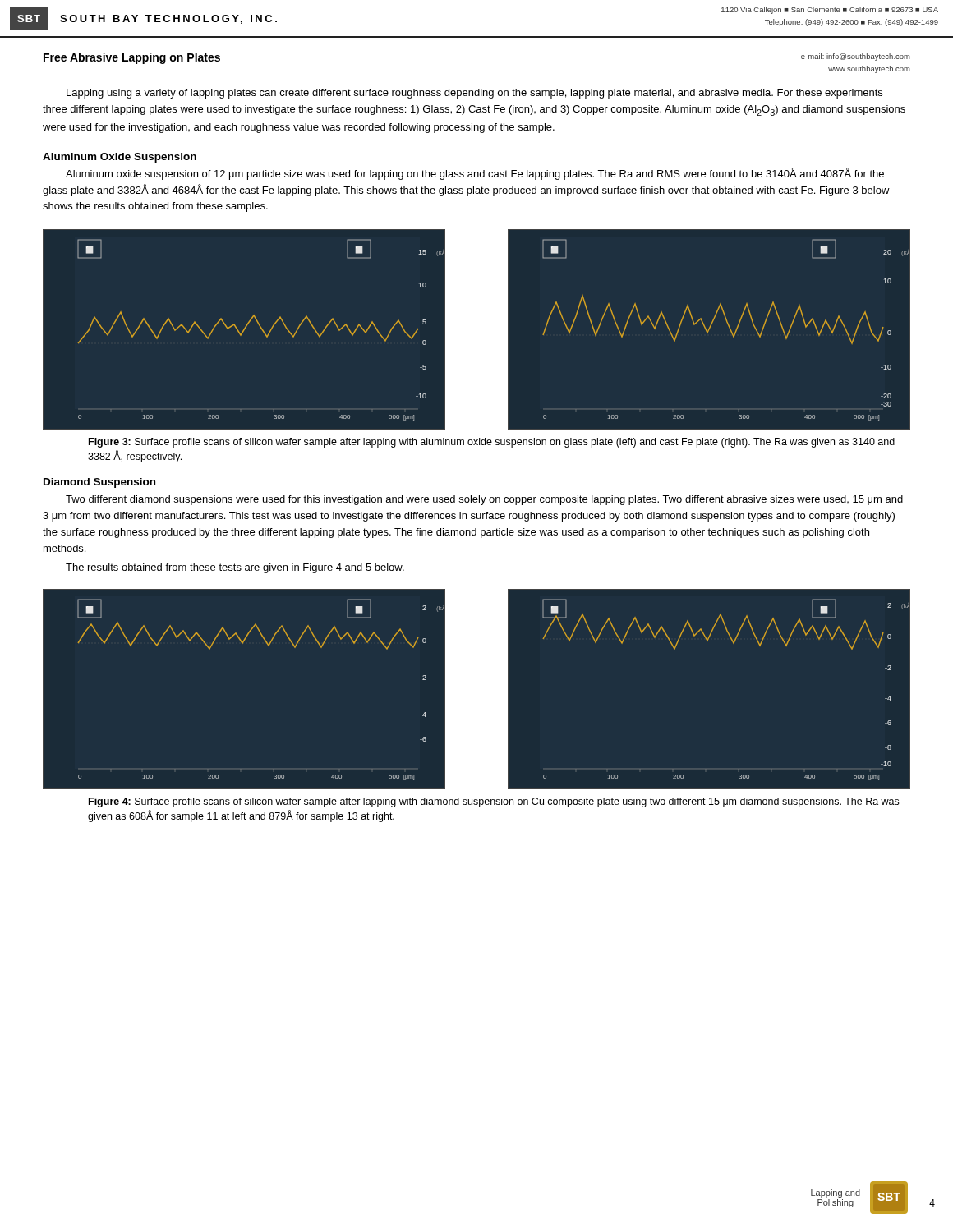Navigate to the region starting "Aluminum Oxide Suspension"

click(120, 156)
